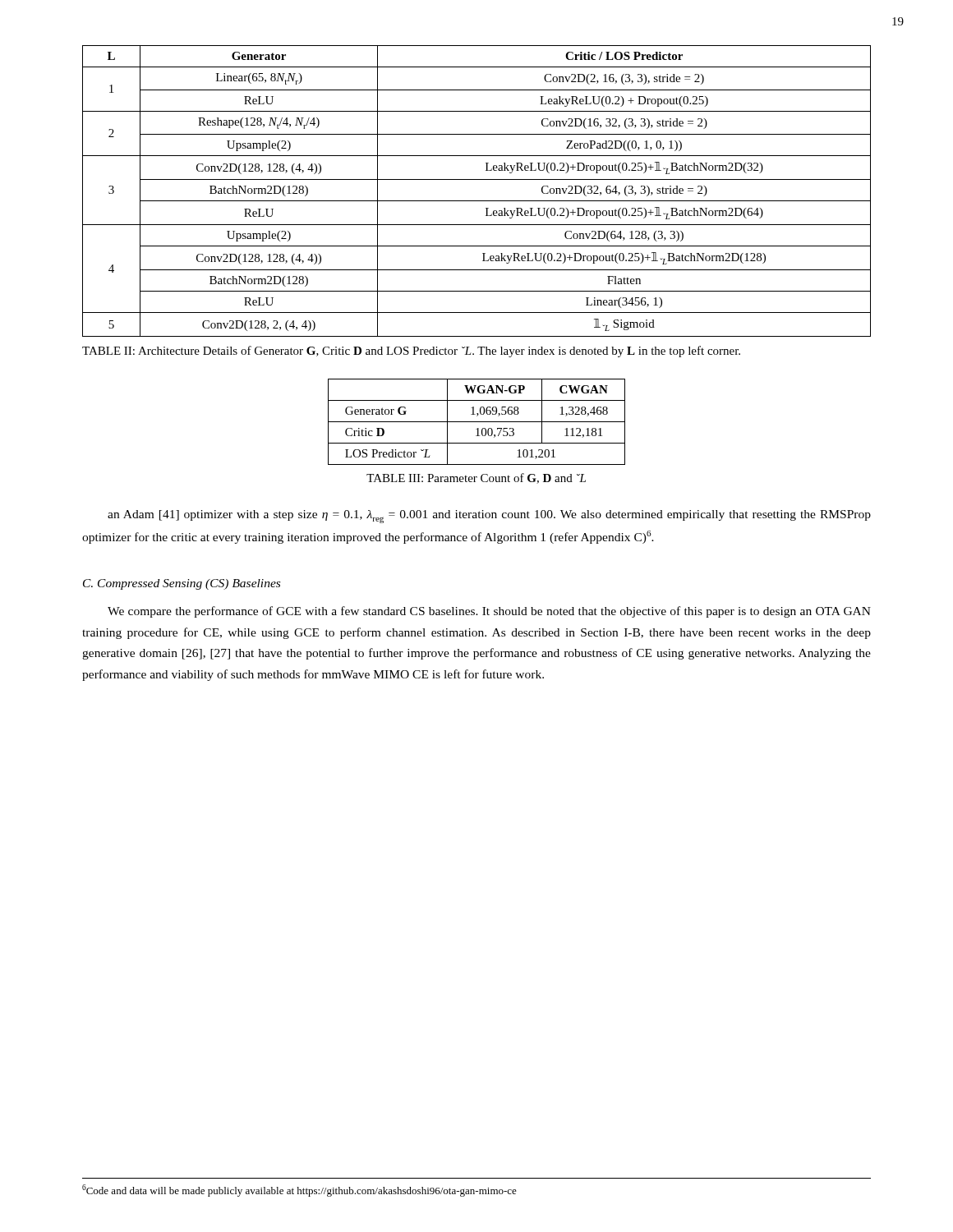Locate the block starting "TABLE III: Parameter"
The width and height of the screenshot is (953, 1232).
click(x=476, y=478)
